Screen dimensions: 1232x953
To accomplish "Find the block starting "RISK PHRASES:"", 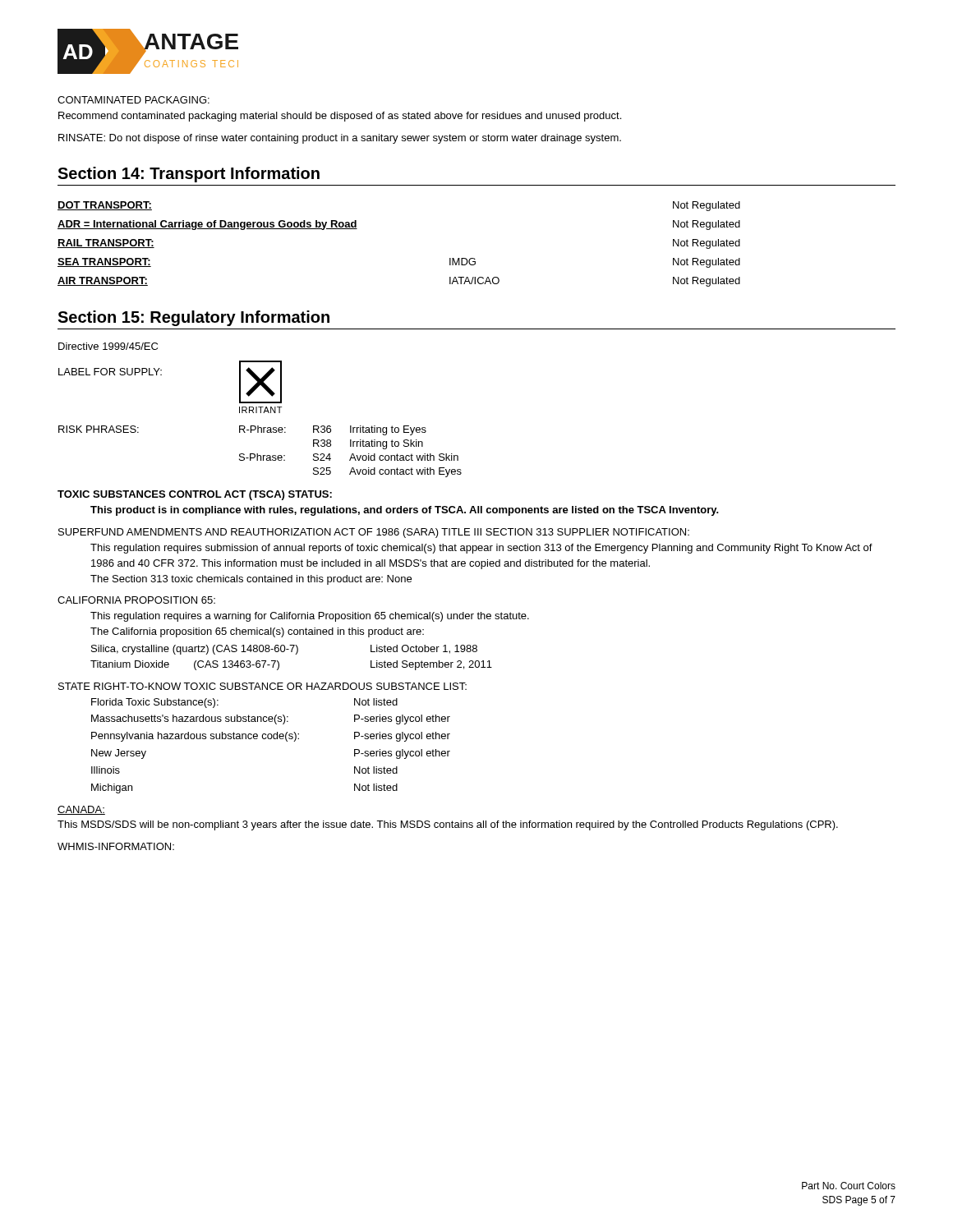I will pyautogui.click(x=98, y=429).
